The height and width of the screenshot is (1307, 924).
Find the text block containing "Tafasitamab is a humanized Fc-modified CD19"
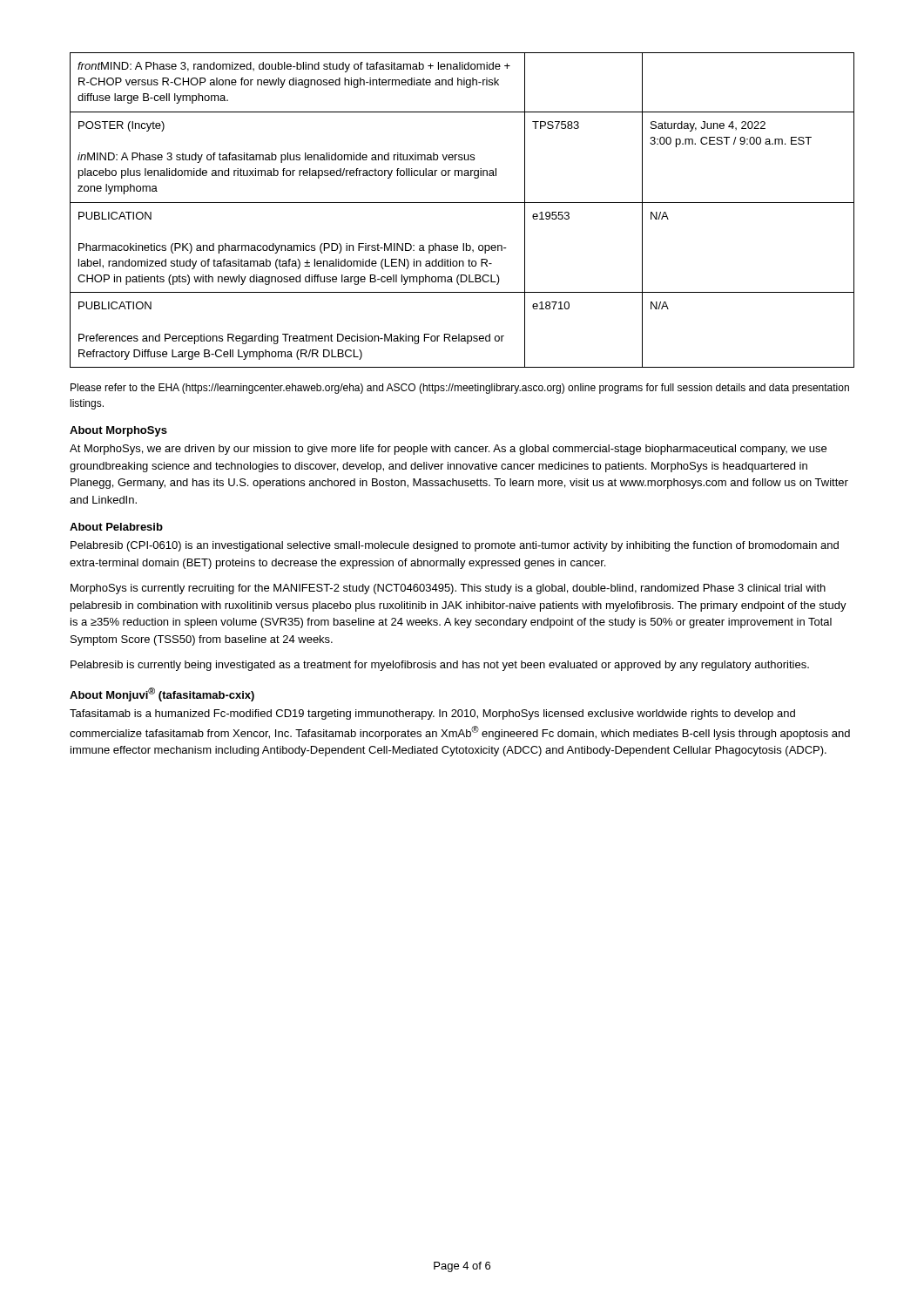[460, 732]
